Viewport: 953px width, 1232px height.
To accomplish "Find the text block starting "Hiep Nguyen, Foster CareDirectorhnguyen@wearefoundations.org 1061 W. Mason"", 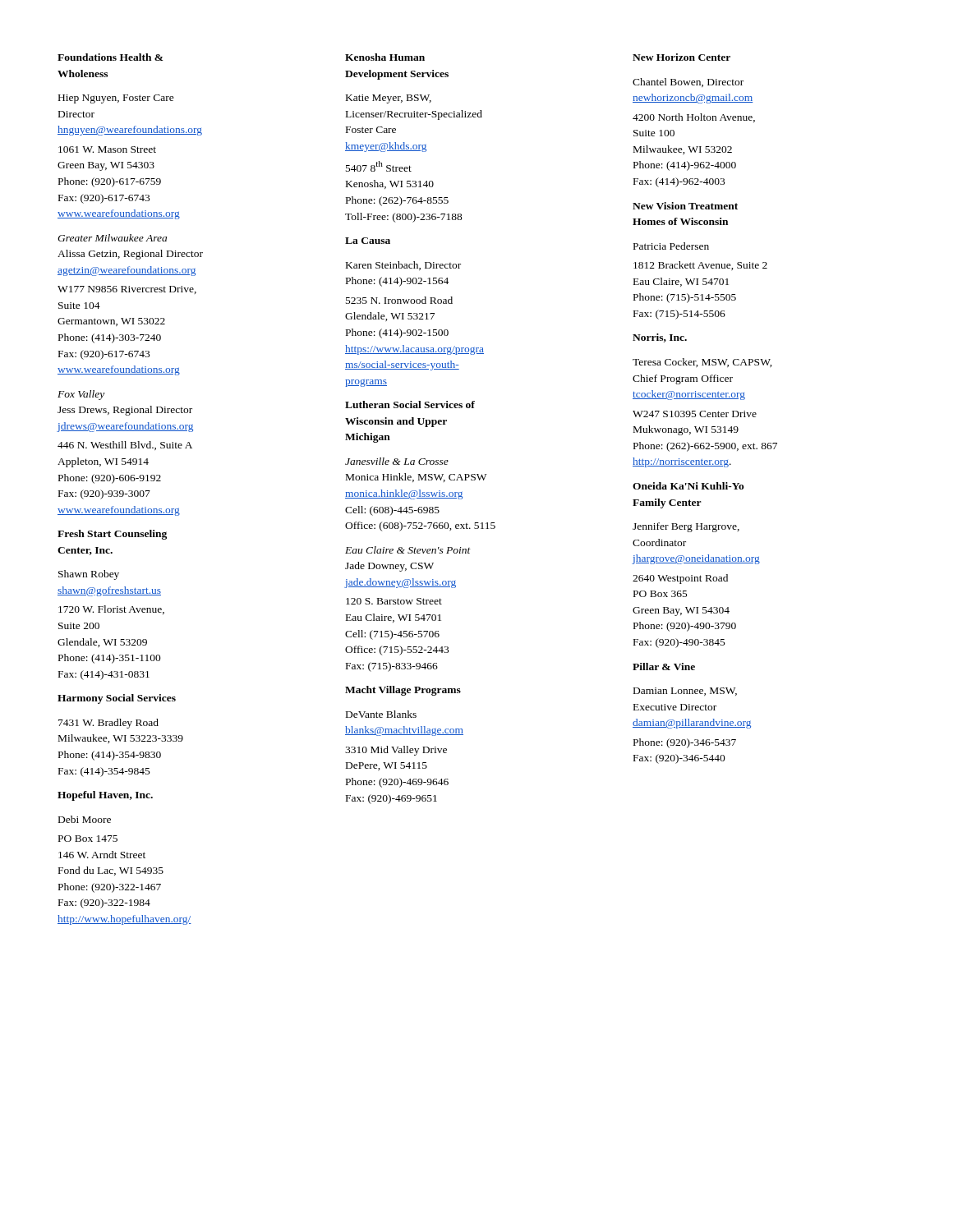I will click(116, 99).
